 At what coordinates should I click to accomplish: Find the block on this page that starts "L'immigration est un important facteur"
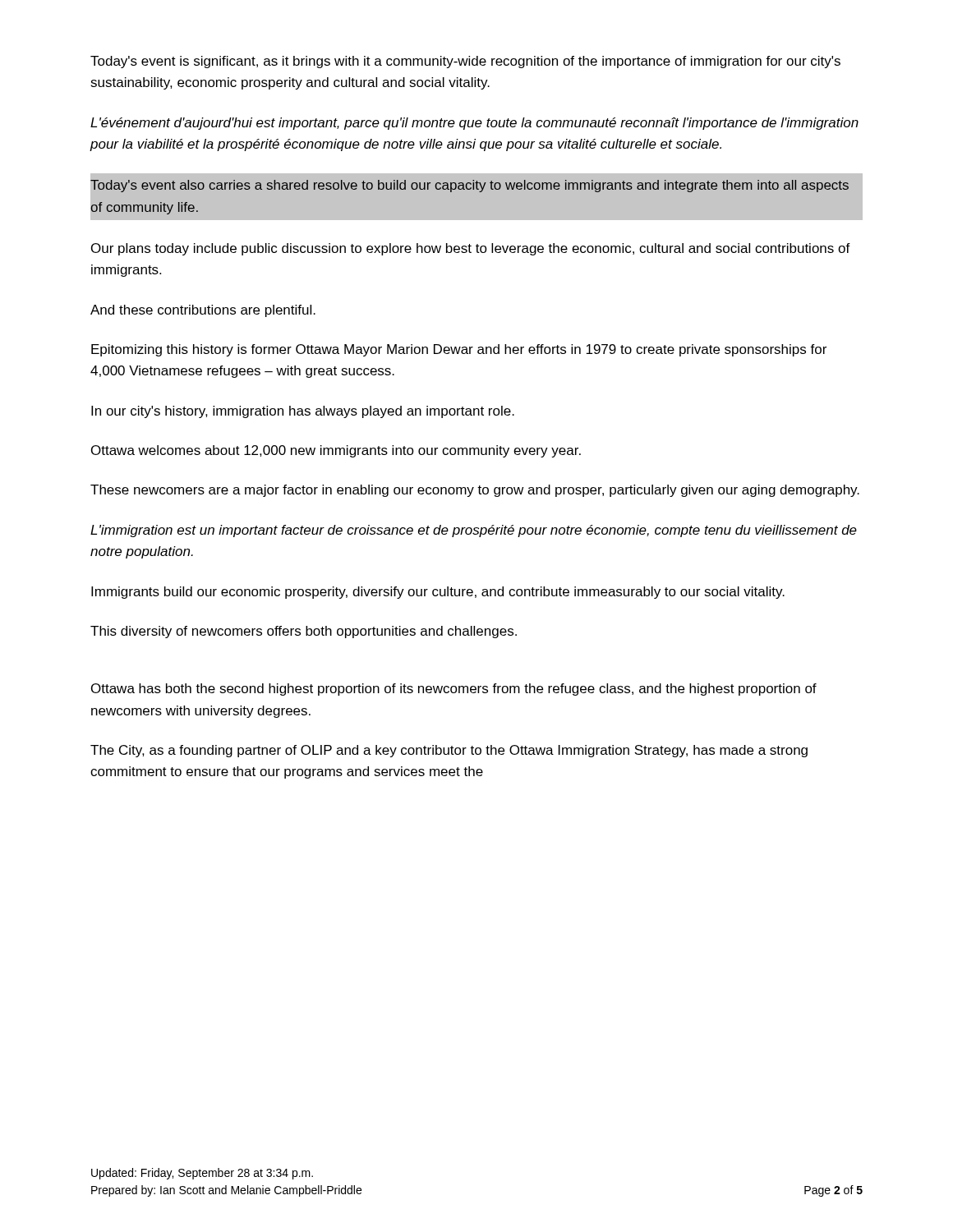click(x=474, y=541)
